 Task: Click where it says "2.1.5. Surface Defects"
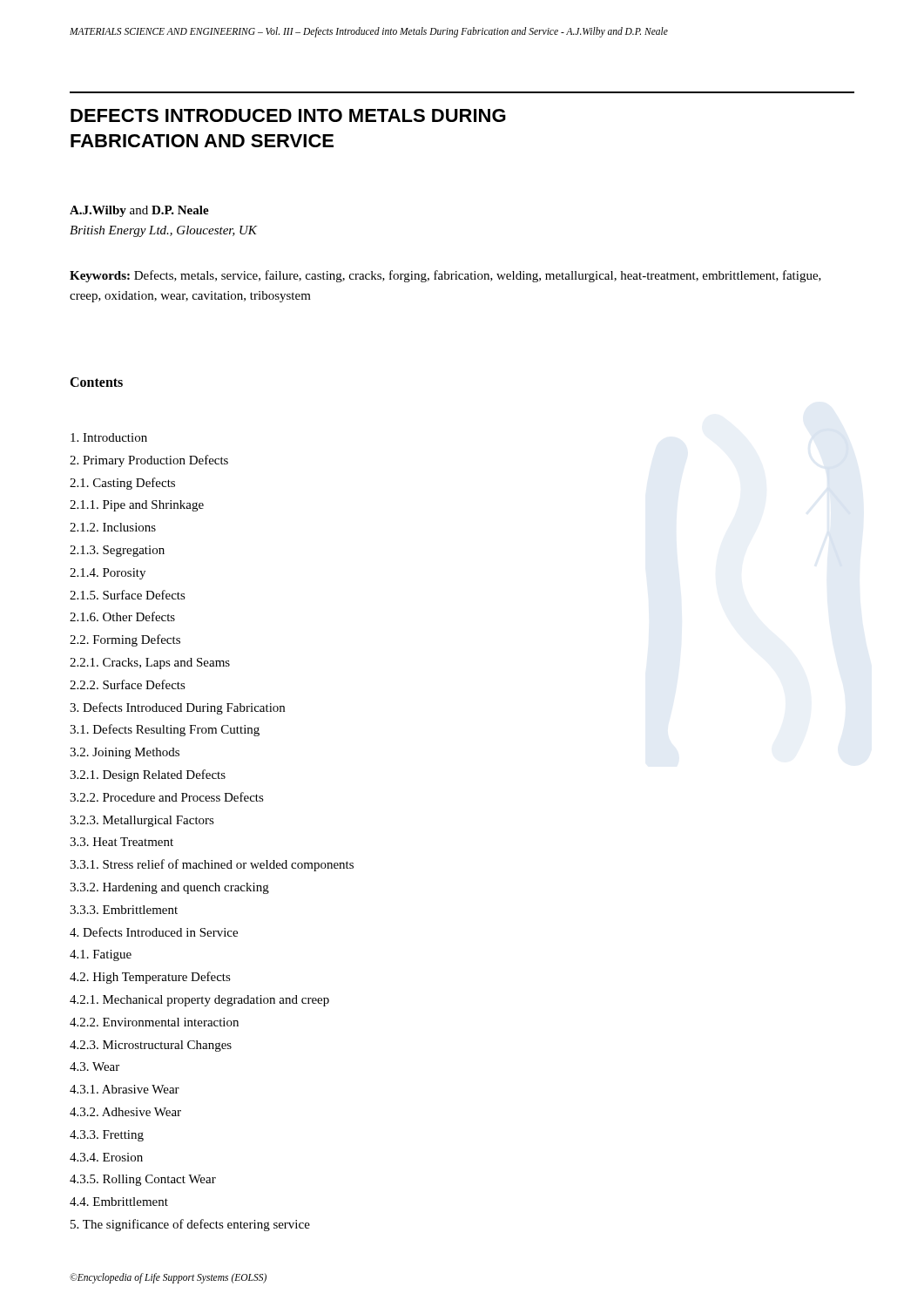point(128,595)
